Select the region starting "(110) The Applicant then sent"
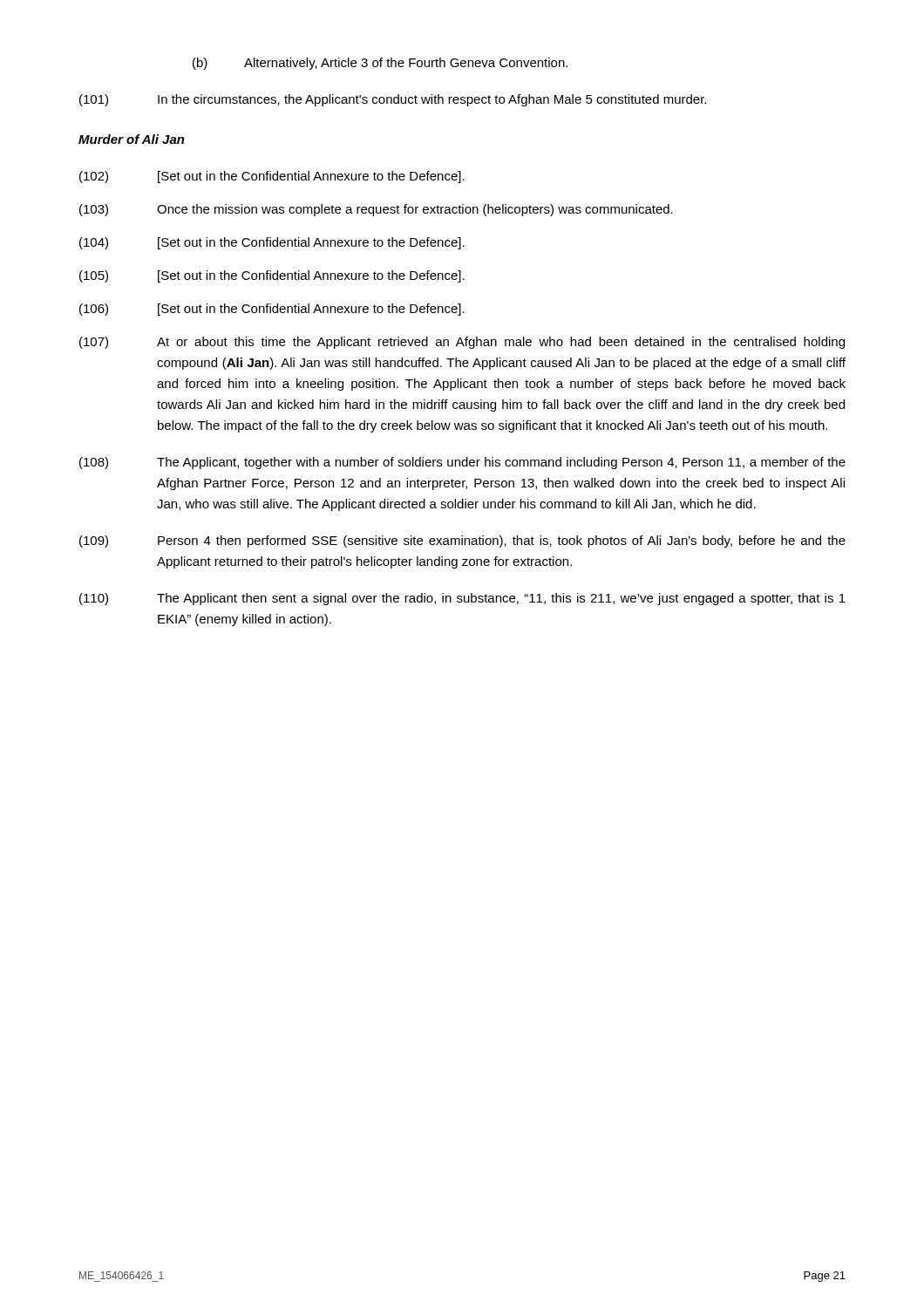 [462, 609]
